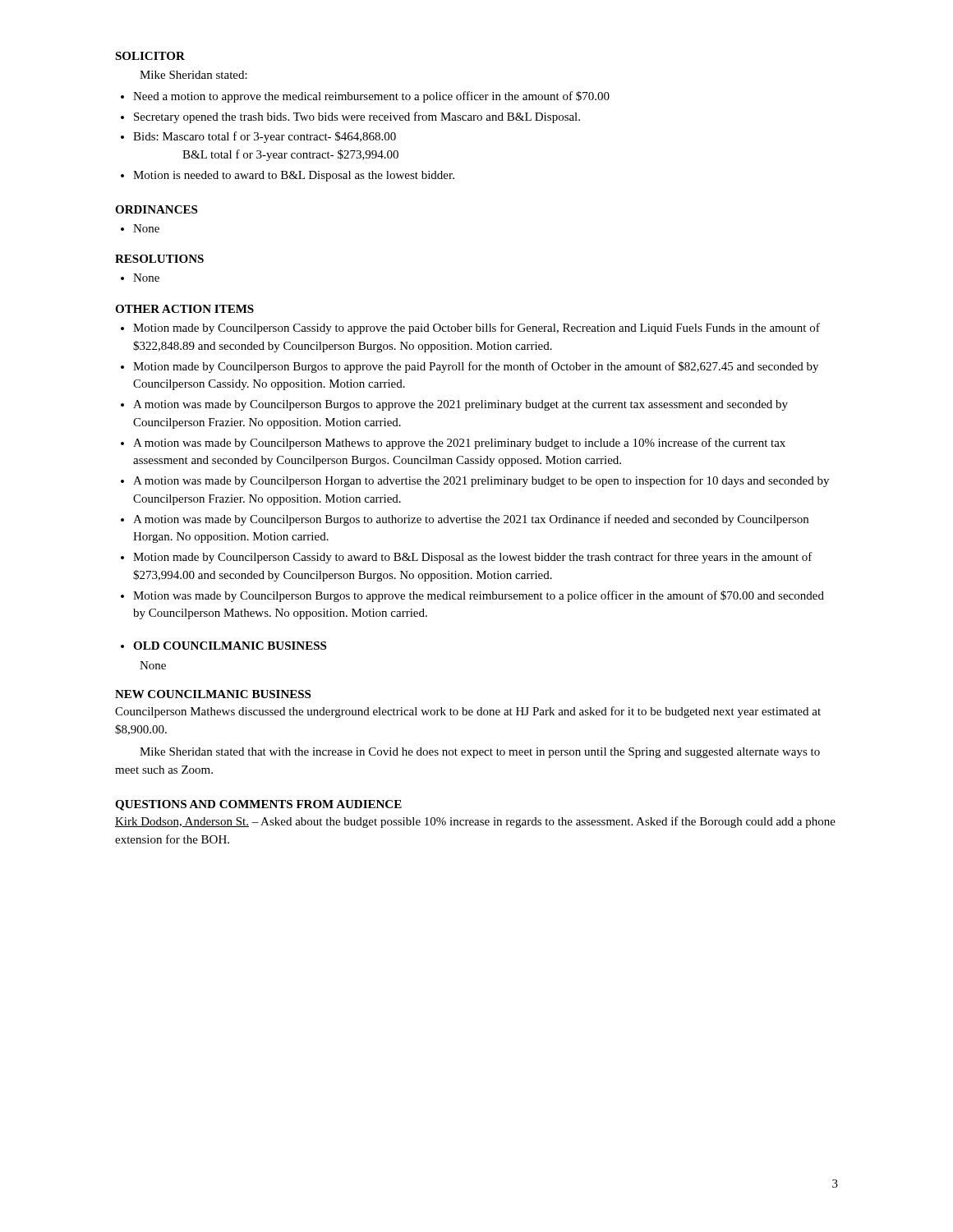953x1232 pixels.
Task: Find the list item that says "A motion was made by Councilperson Mathews"
Action: click(x=459, y=451)
